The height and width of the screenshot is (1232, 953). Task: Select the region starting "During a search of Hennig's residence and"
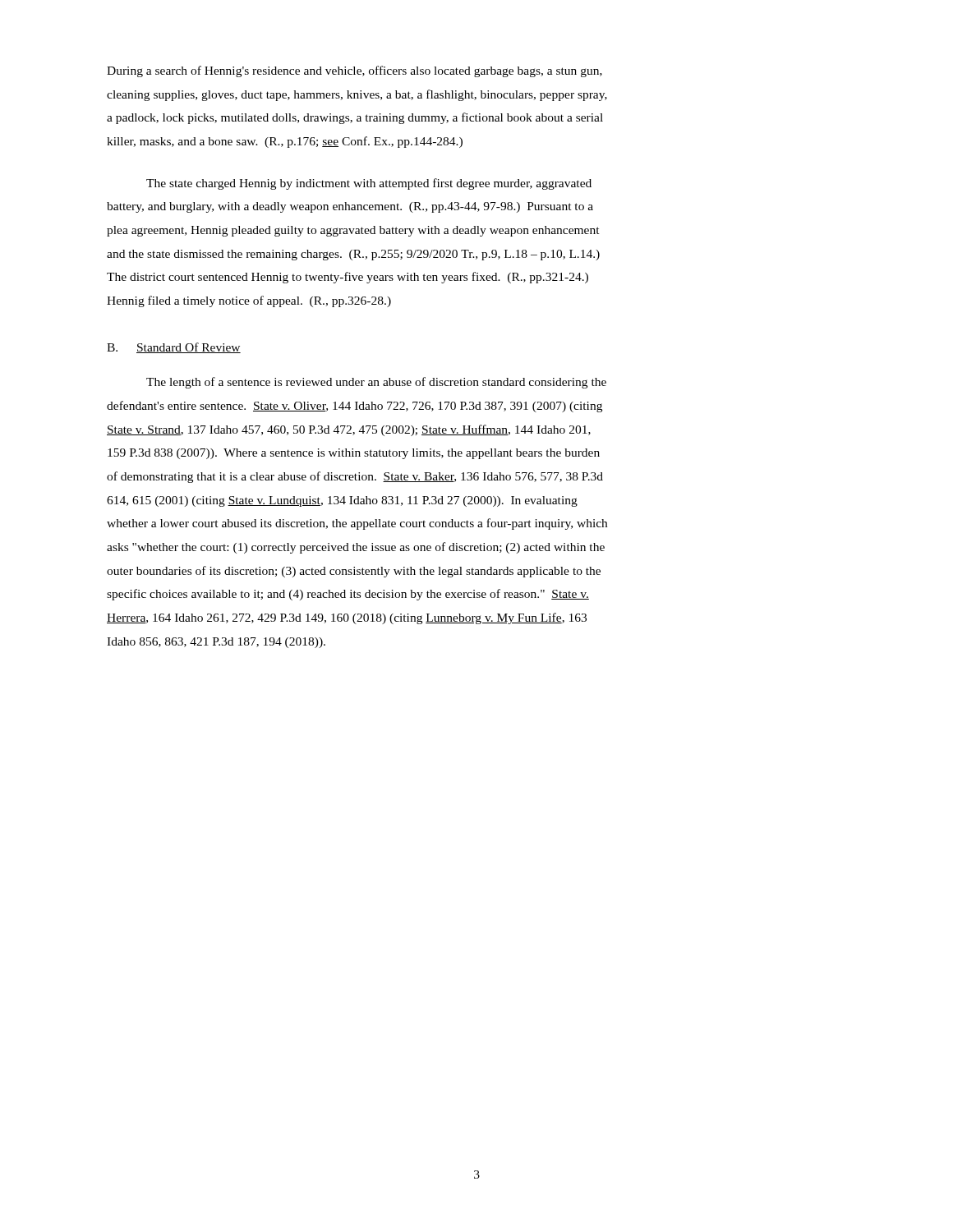point(476,106)
